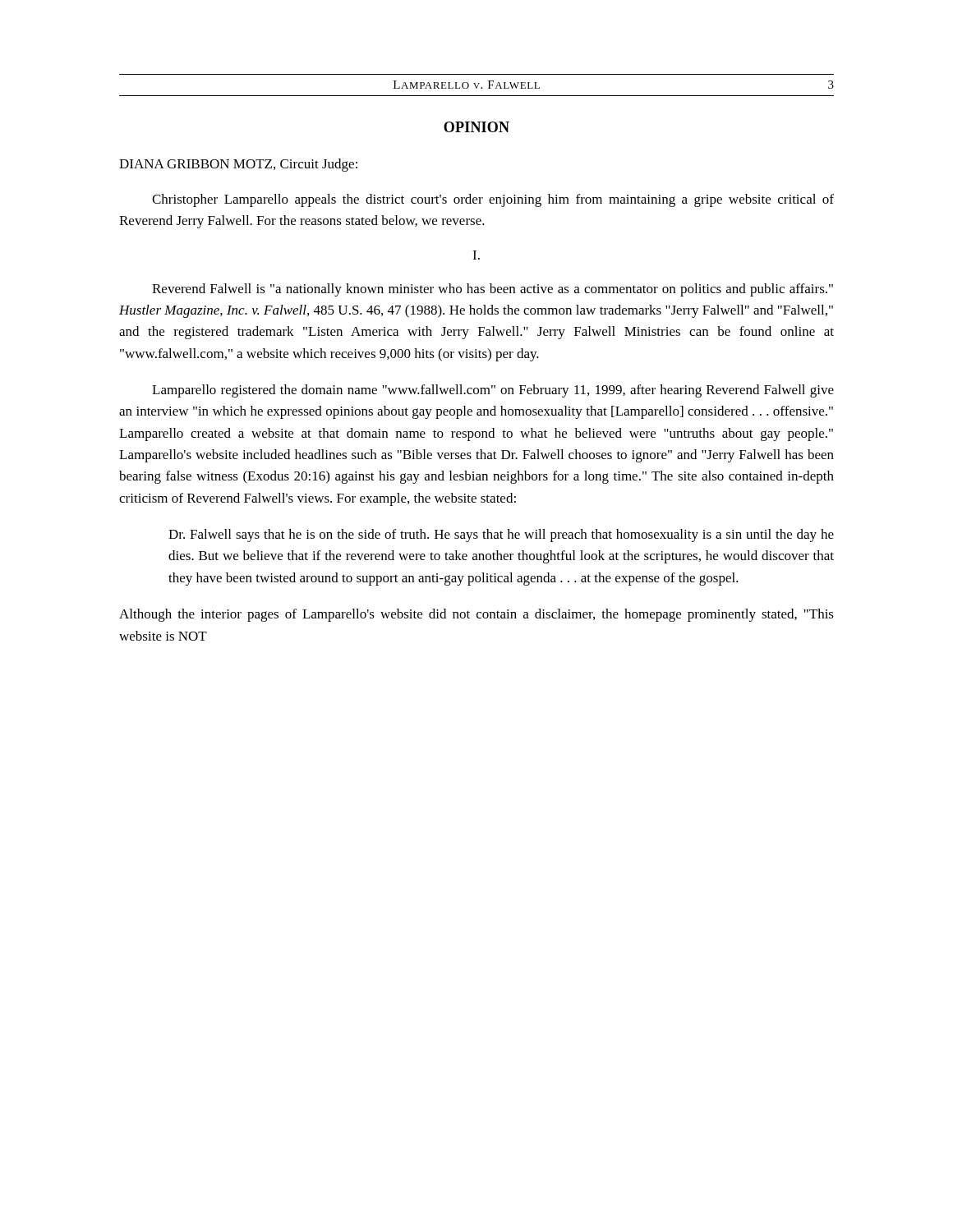Navigate to the text block starting "Reverend Falwell is "a nationally known minister who"

(476, 321)
